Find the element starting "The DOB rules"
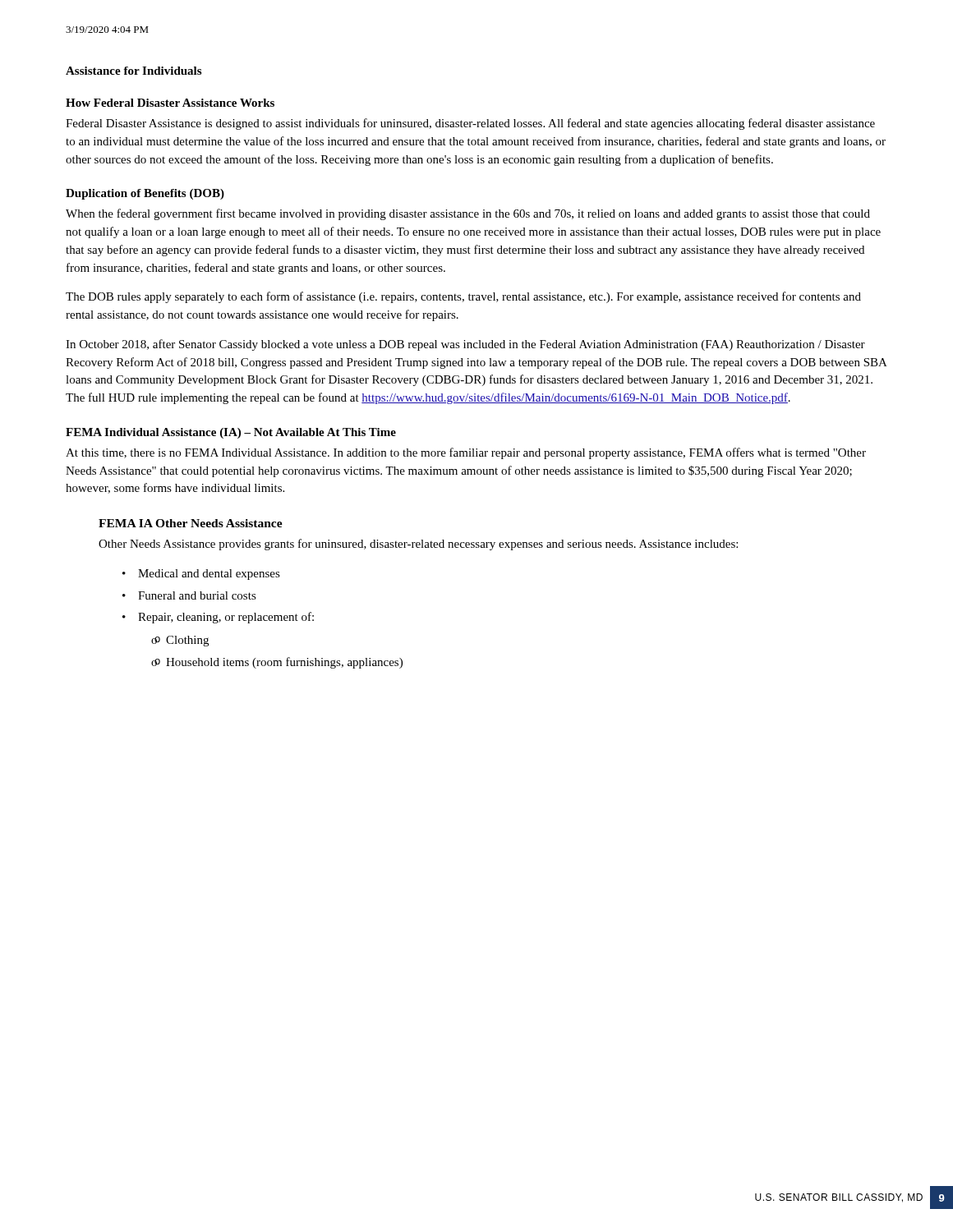 click(x=476, y=306)
